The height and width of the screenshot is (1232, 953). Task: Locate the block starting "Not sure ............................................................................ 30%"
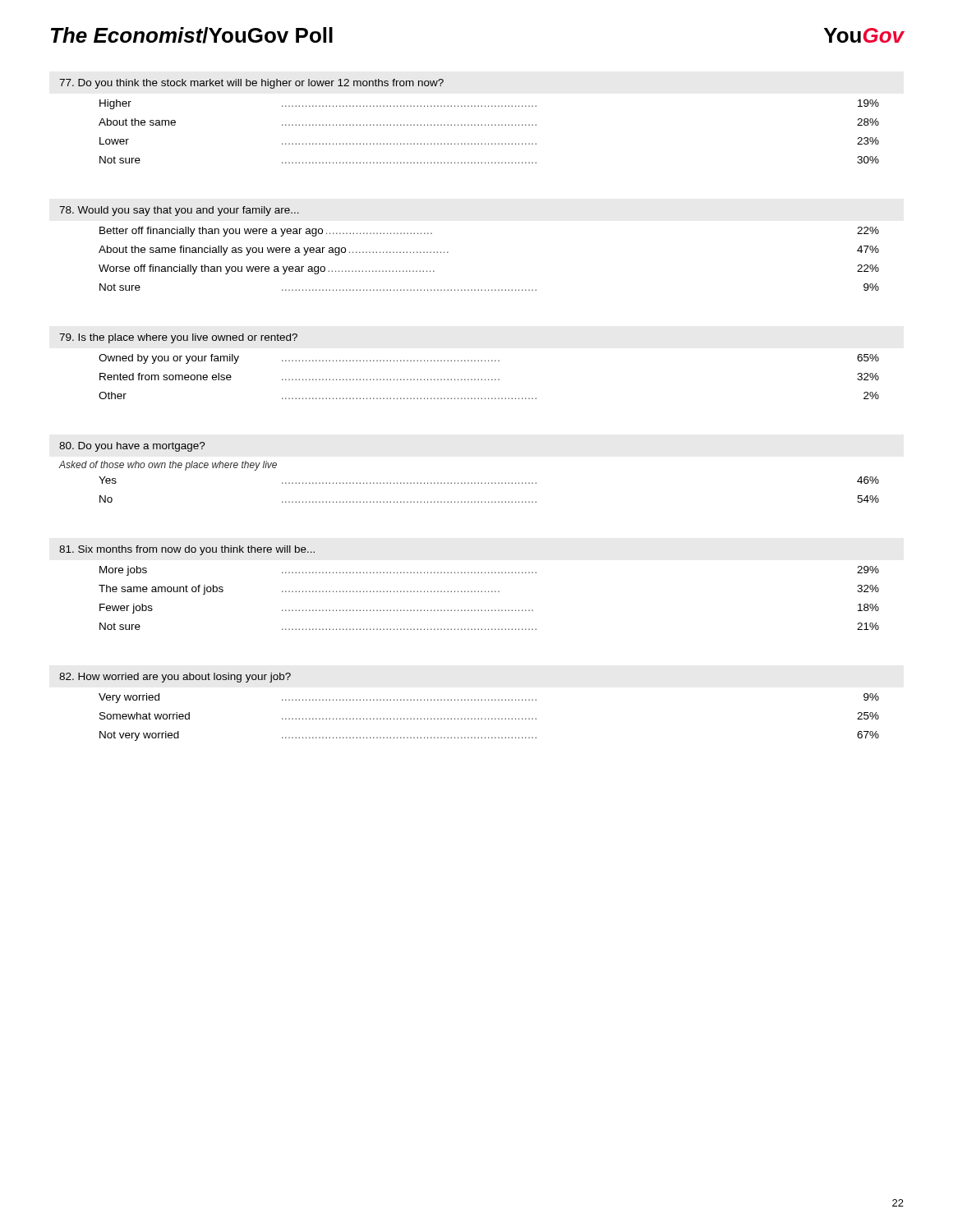tap(489, 160)
